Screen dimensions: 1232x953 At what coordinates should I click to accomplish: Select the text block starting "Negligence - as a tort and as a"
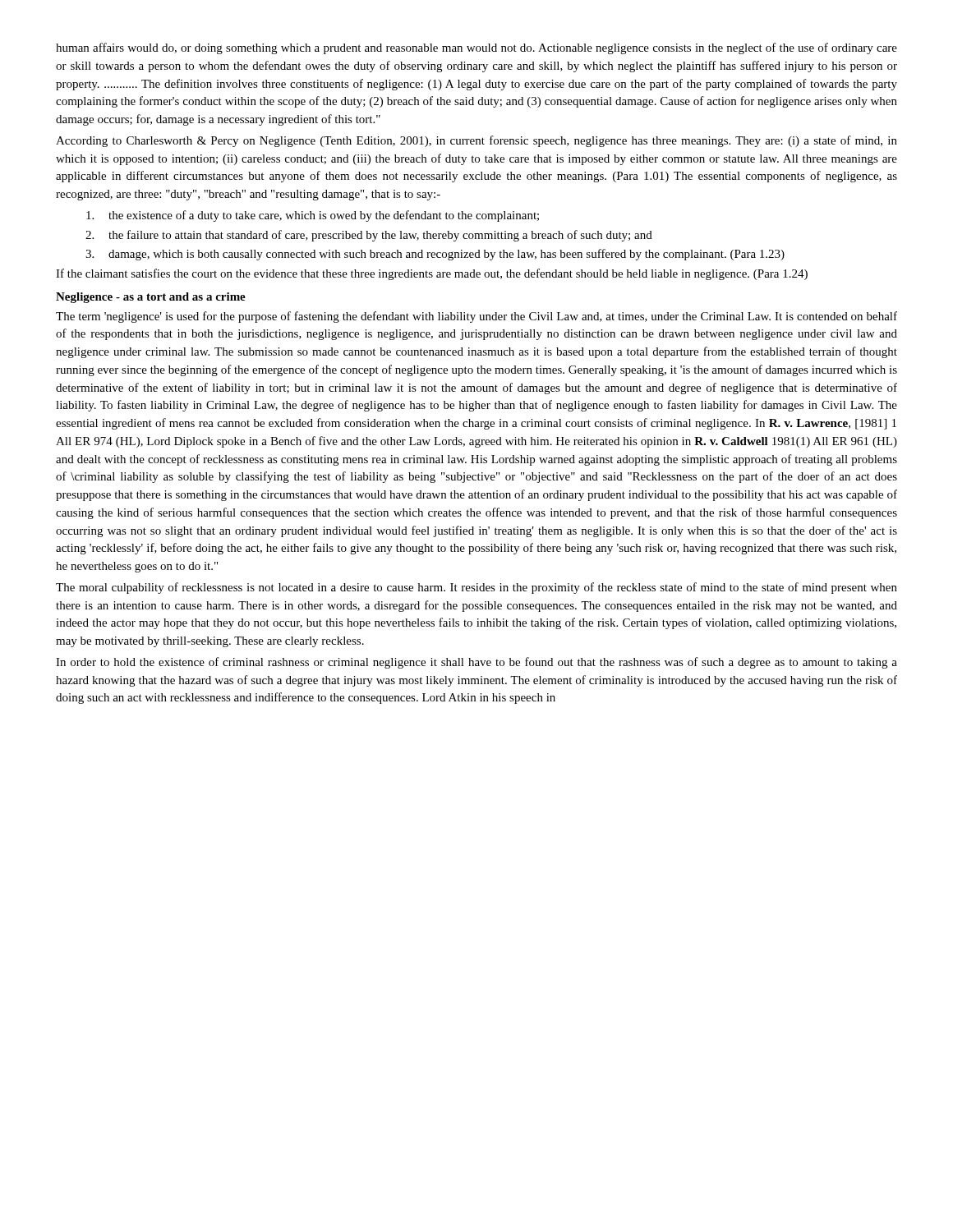tap(151, 296)
